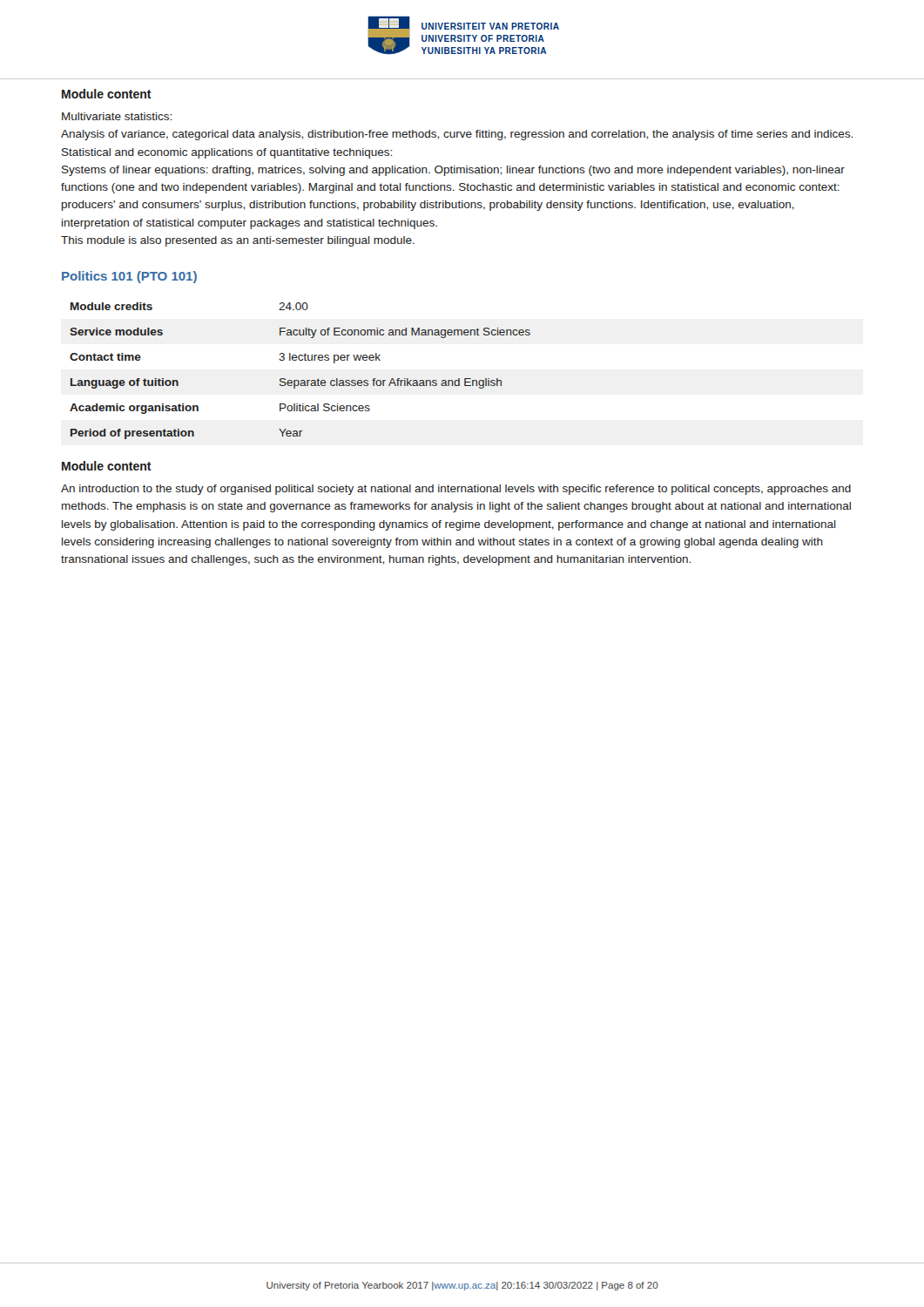Image resolution: width=924 pixels, height=1307 pixels.
Task: Select the block starting "Multivariate statistics: Analysis of"
Action: click(x=457, y=178)
